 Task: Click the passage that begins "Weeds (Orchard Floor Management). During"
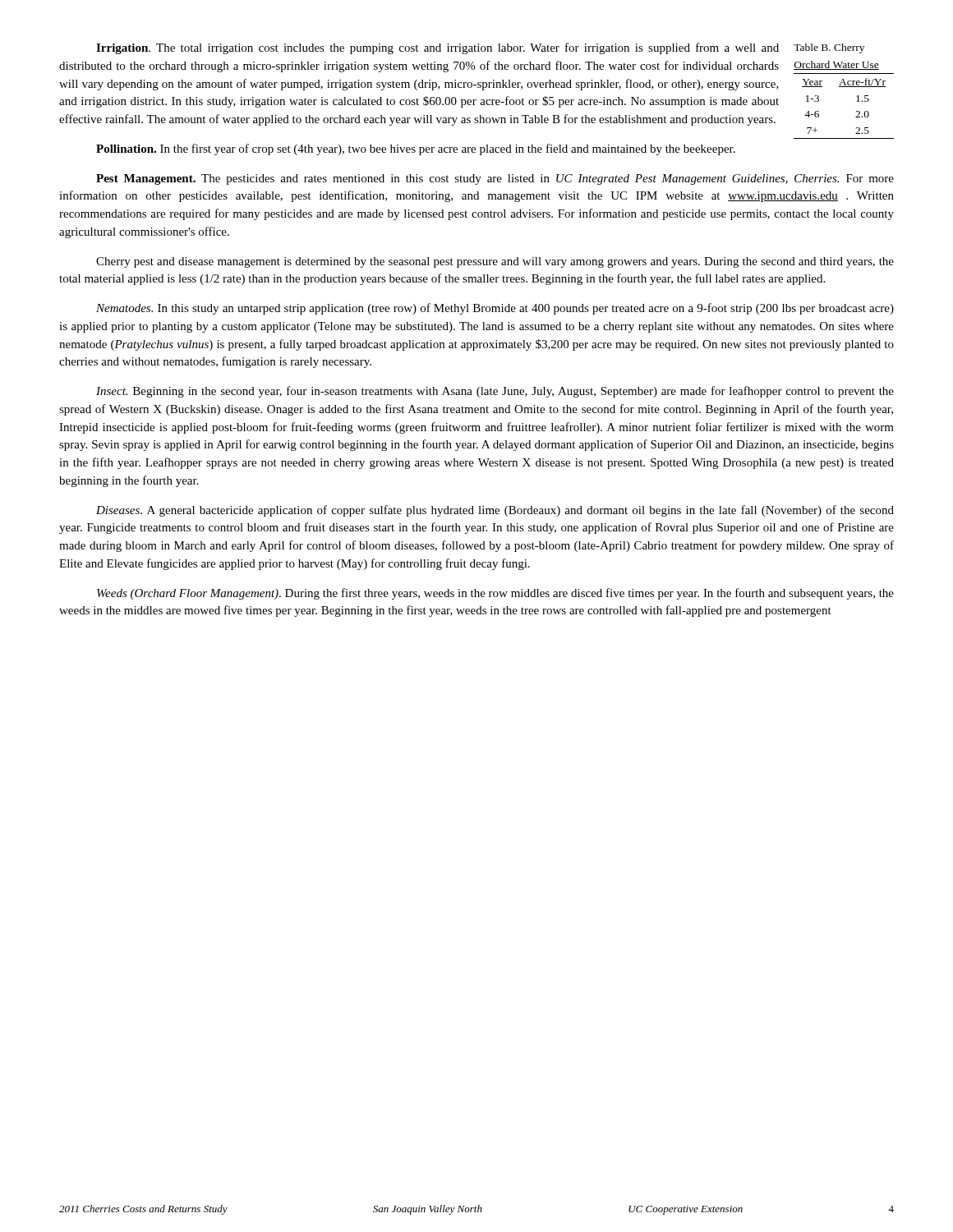tap(476, 602)
